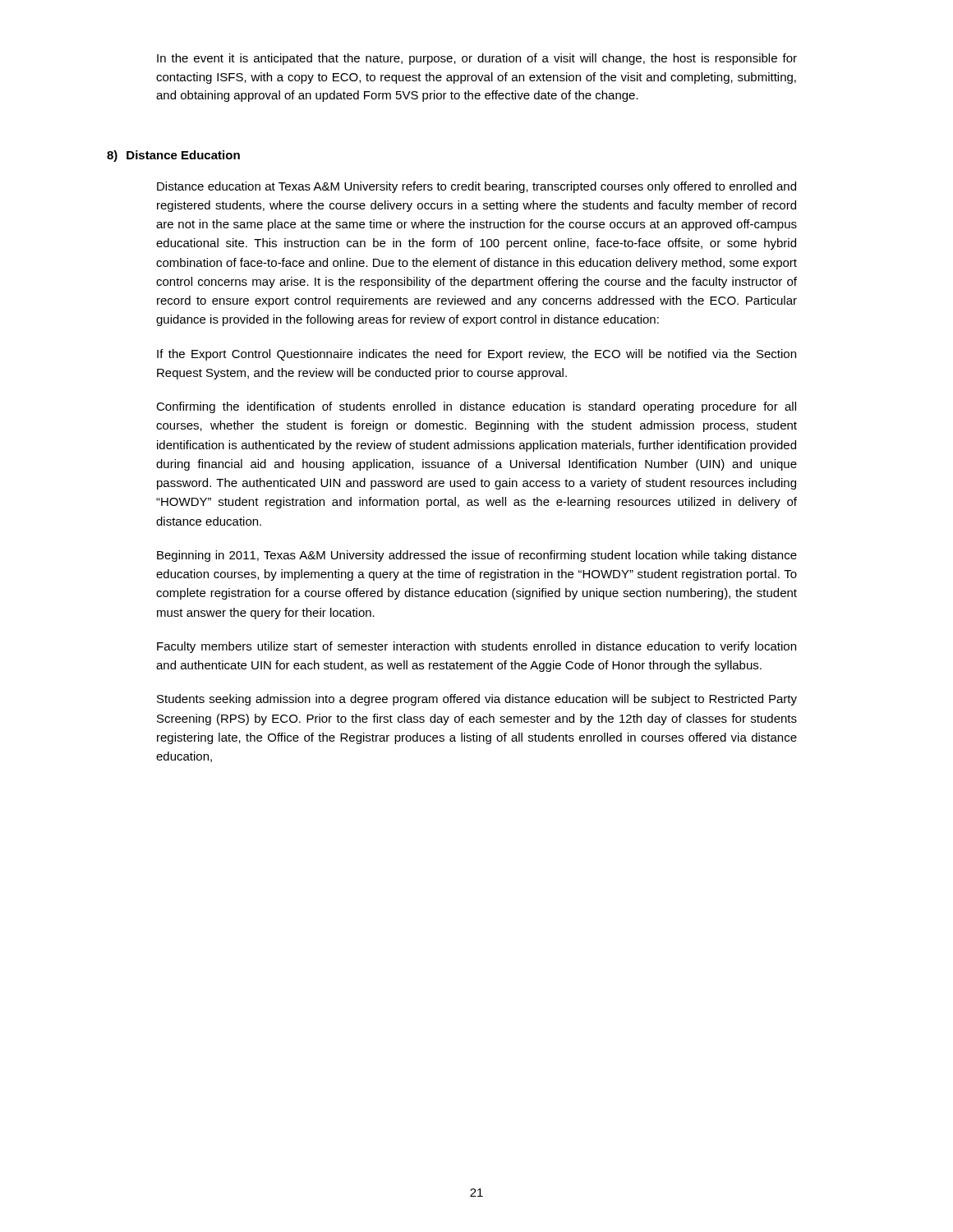Screen dimensions: 1232x953
Task: Find the text block that says "Distance education at"
Action: coord(476,252)
